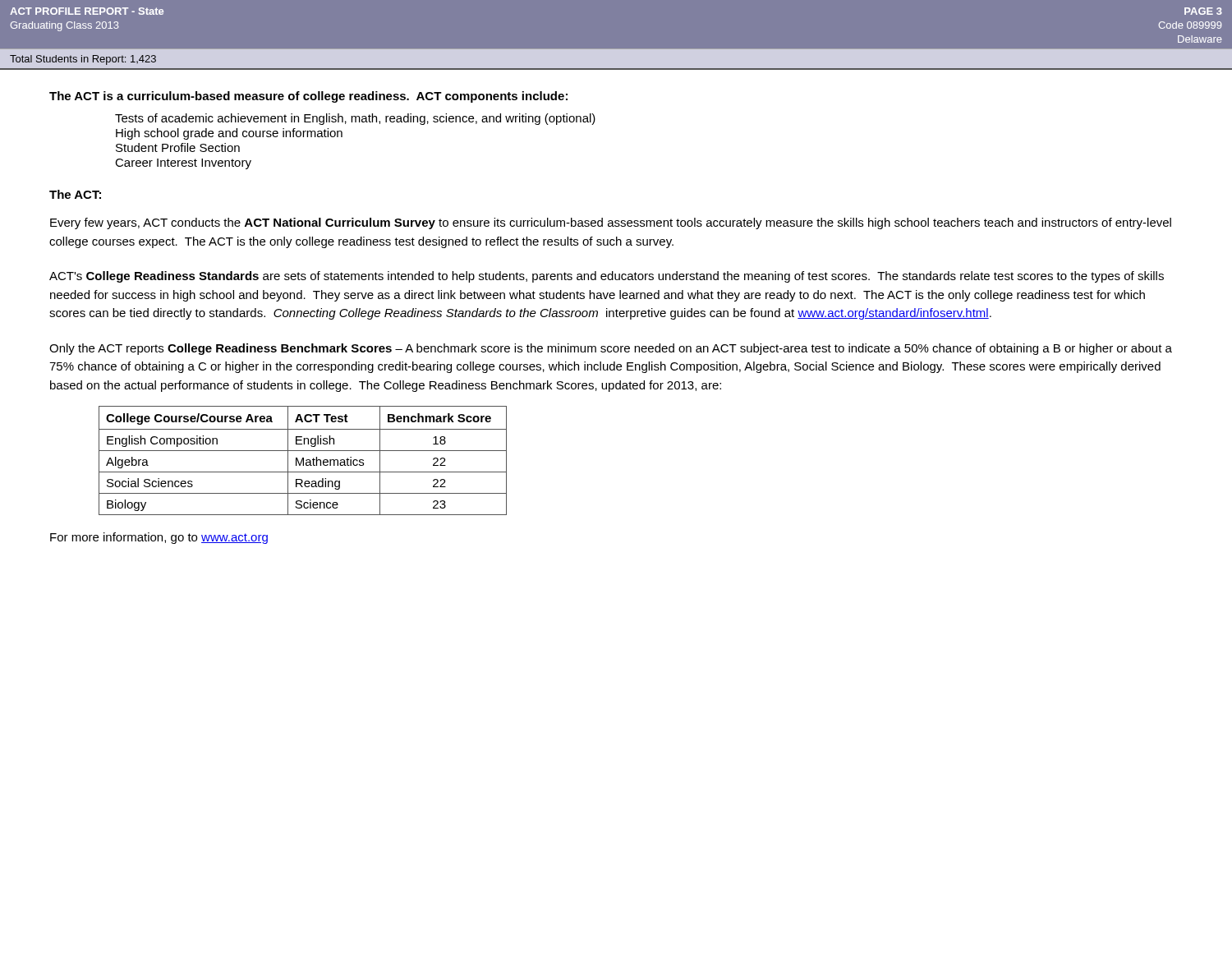Viewport: 1232px width, 953px height.
Task: Point to the block beginning "Tests of academic achievement"
Action: 355,119
